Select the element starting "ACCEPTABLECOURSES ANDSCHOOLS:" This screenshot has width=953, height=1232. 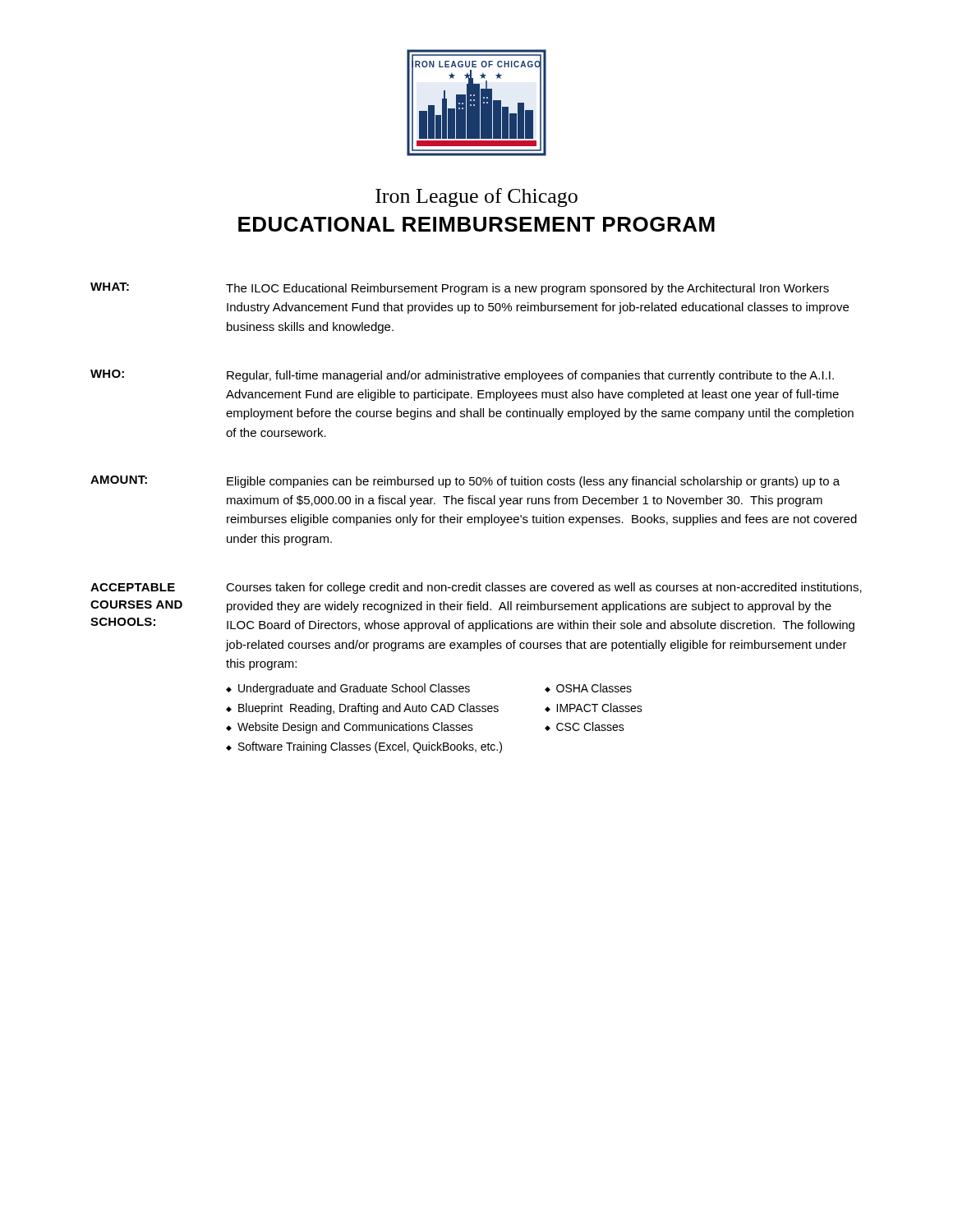(x=137, y=604)
